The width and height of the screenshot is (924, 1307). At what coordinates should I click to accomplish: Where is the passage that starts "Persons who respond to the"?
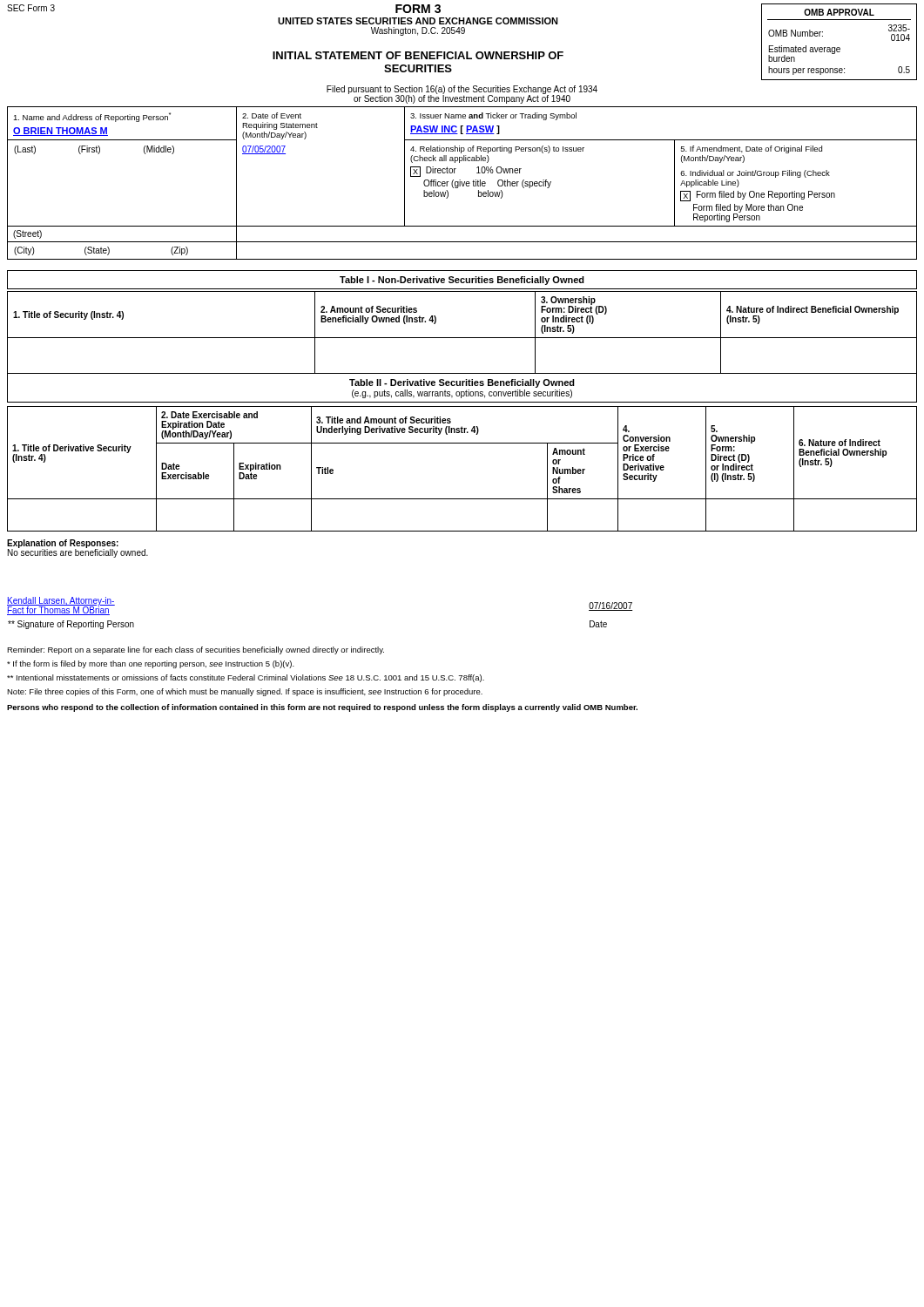(323, 707)
